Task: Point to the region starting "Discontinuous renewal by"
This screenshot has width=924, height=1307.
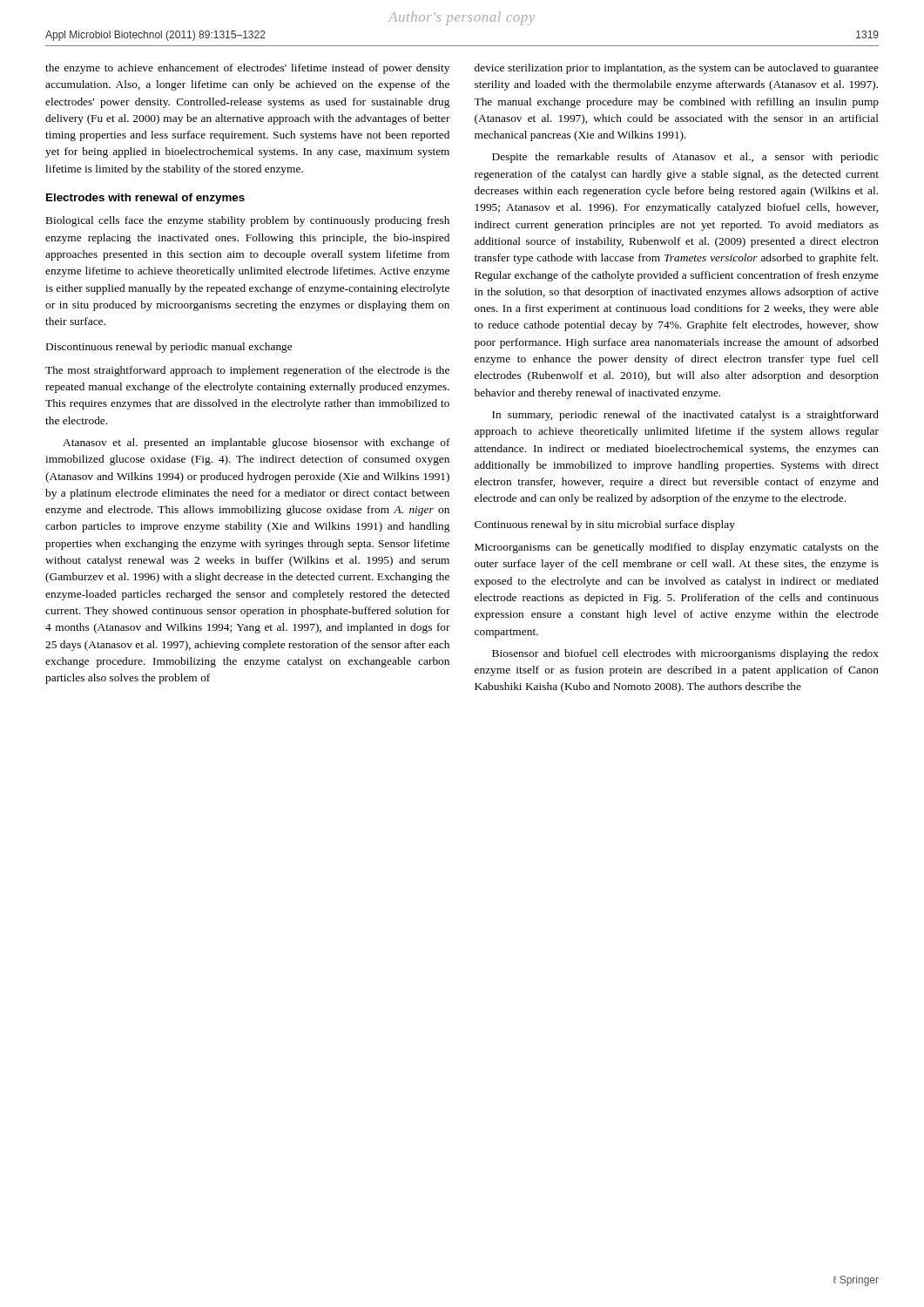Action: (248, 347)
